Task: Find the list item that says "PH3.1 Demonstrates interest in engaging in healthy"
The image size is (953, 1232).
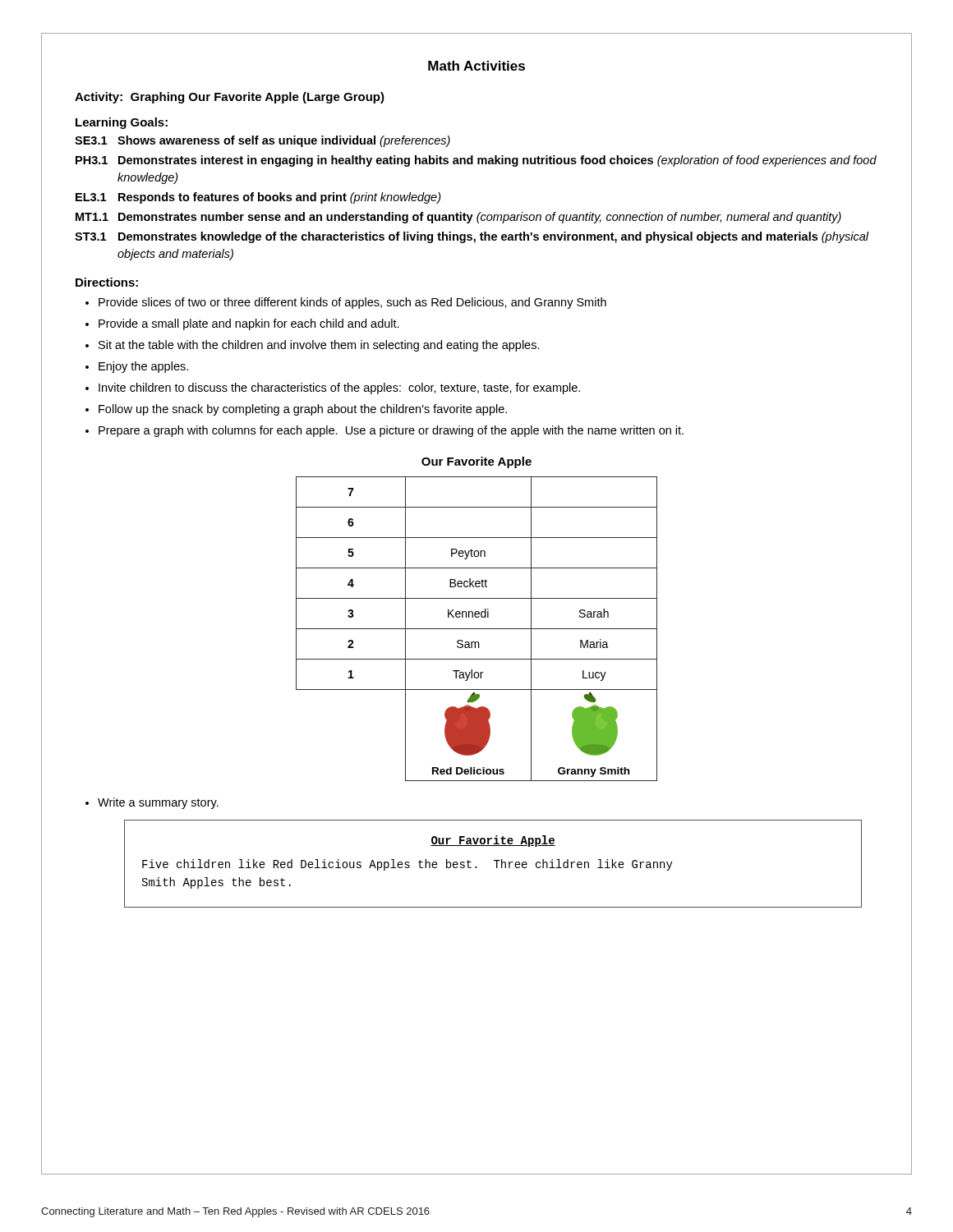Action: click(476, 169)
